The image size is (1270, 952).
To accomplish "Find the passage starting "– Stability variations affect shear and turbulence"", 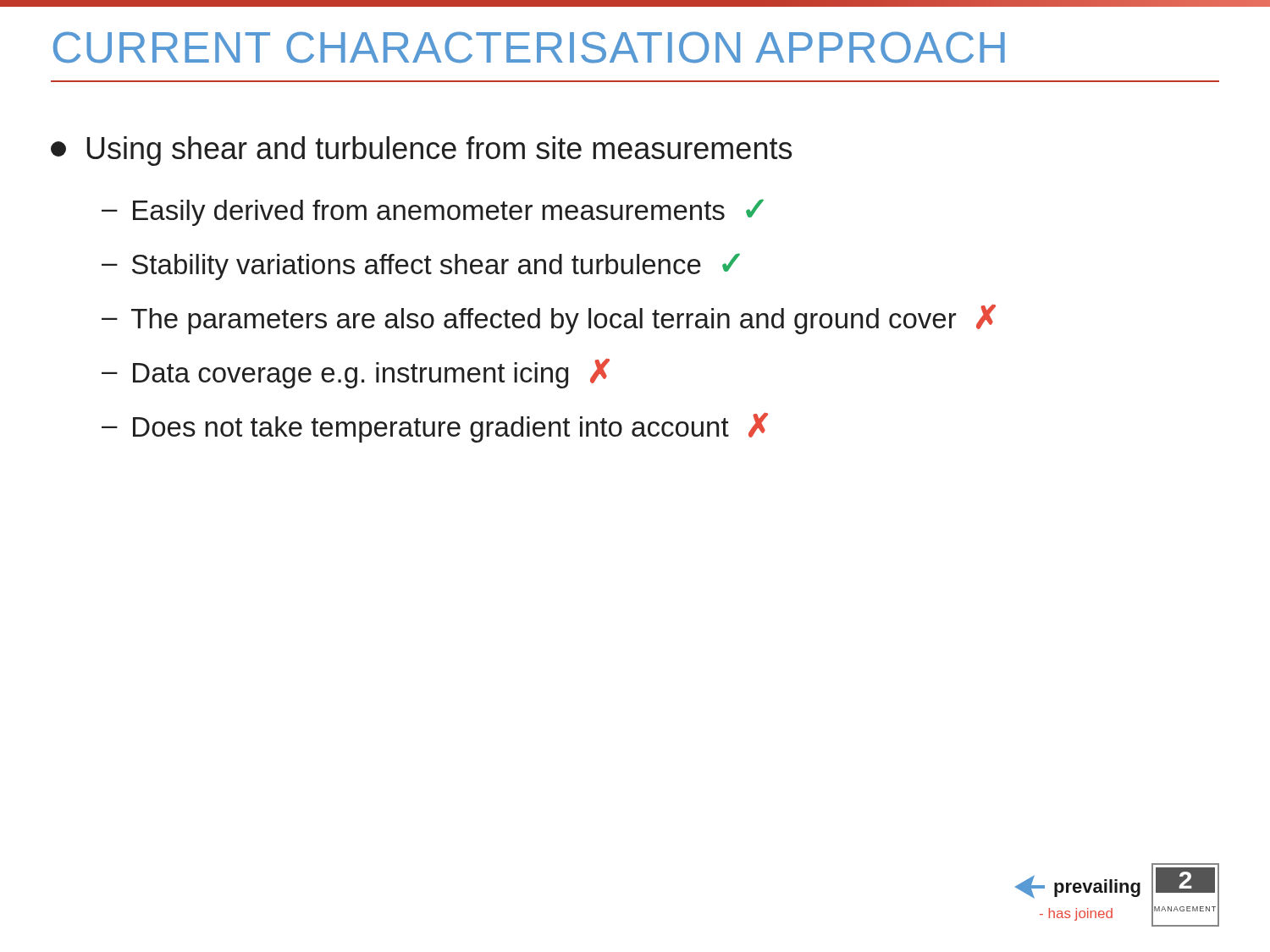I will tap(652, 263).
